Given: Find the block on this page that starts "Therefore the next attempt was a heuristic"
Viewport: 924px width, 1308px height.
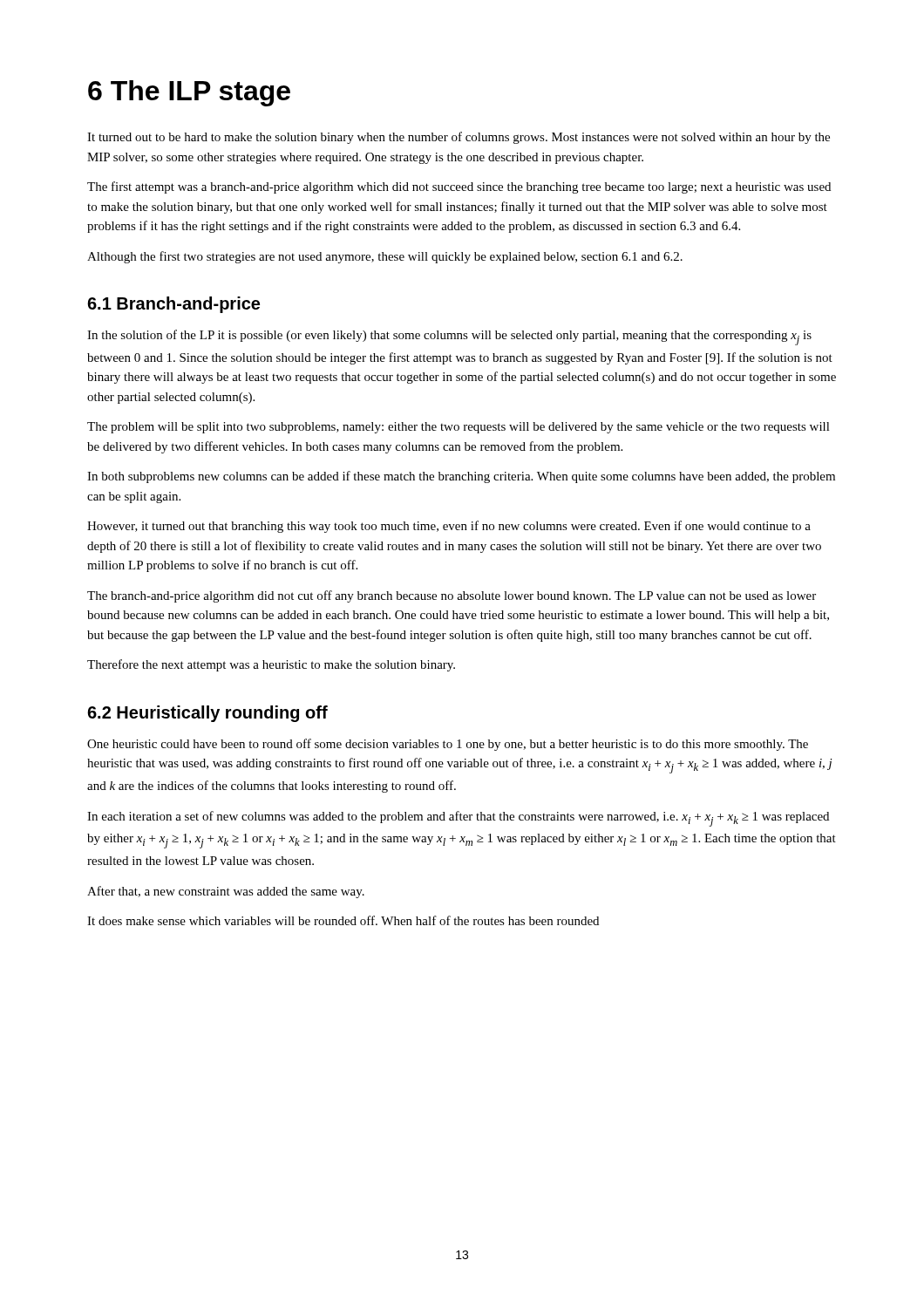Looking at the screenshot, I should [x=462, y=665].
